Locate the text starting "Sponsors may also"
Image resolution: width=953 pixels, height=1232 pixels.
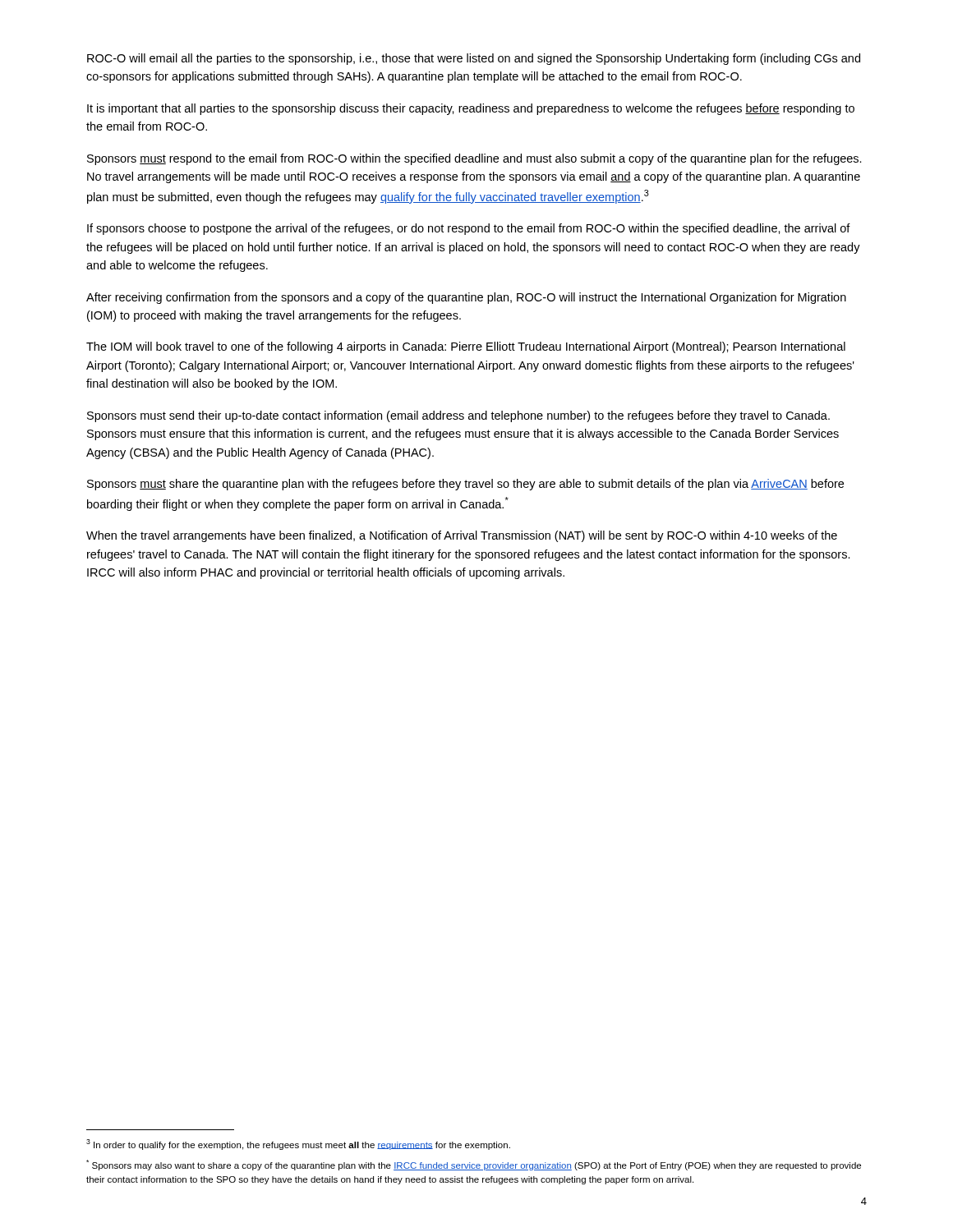[474, 1171]
